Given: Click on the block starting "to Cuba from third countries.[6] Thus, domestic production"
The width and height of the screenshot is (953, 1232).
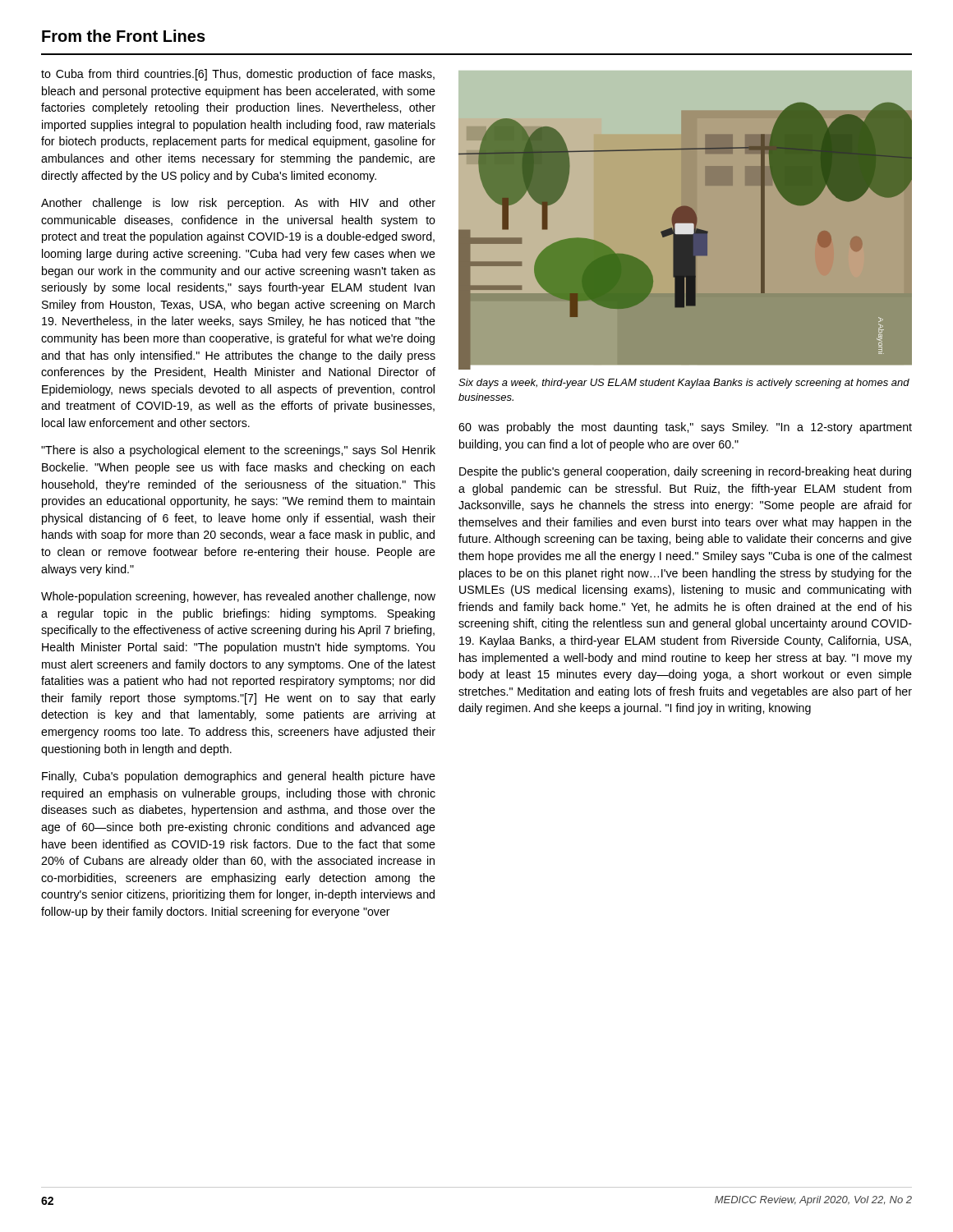Looking at the screenshot, I should point(238,125).
